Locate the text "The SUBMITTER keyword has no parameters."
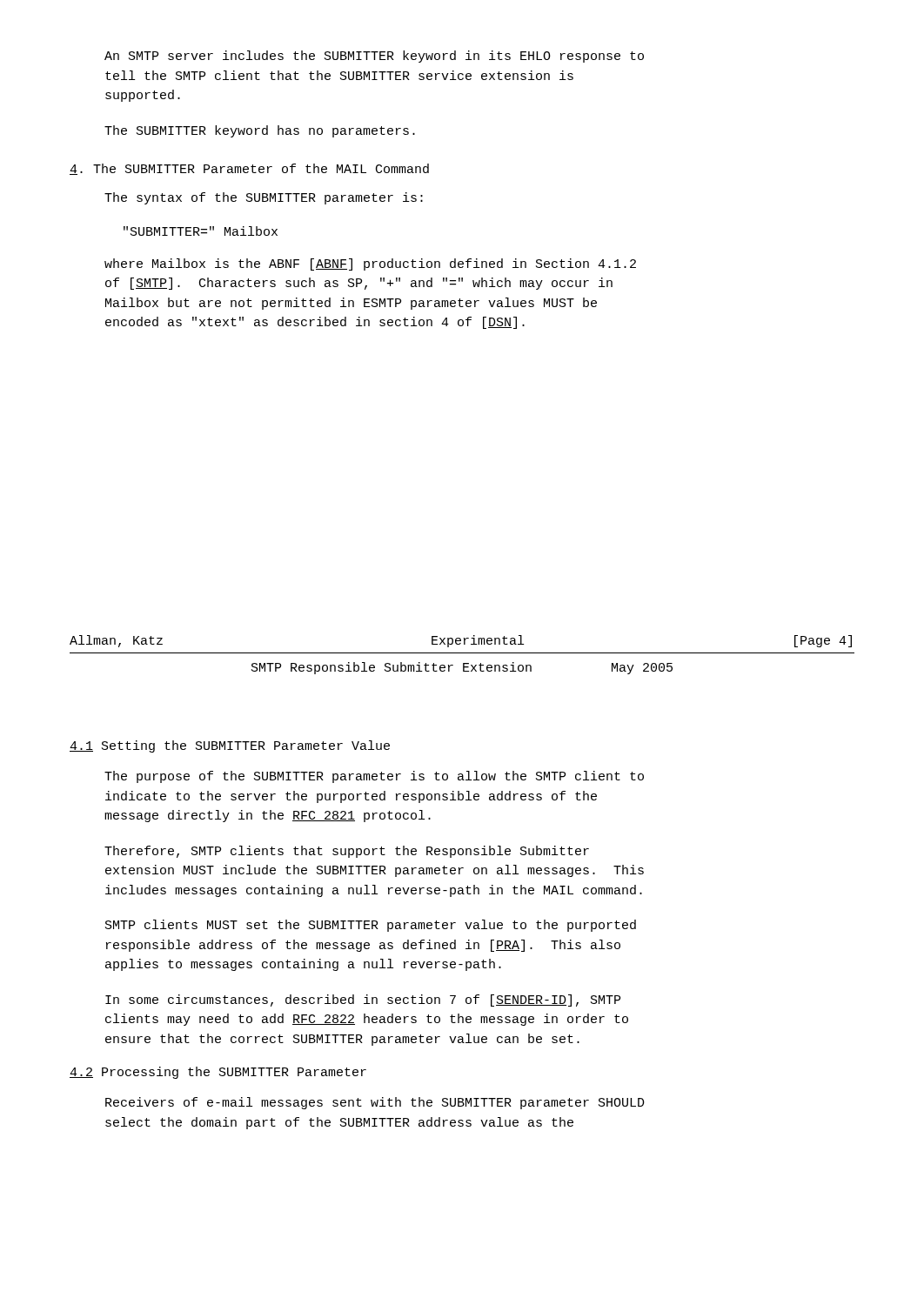The height and width of the screenshot is (1305, 924). 261,131
